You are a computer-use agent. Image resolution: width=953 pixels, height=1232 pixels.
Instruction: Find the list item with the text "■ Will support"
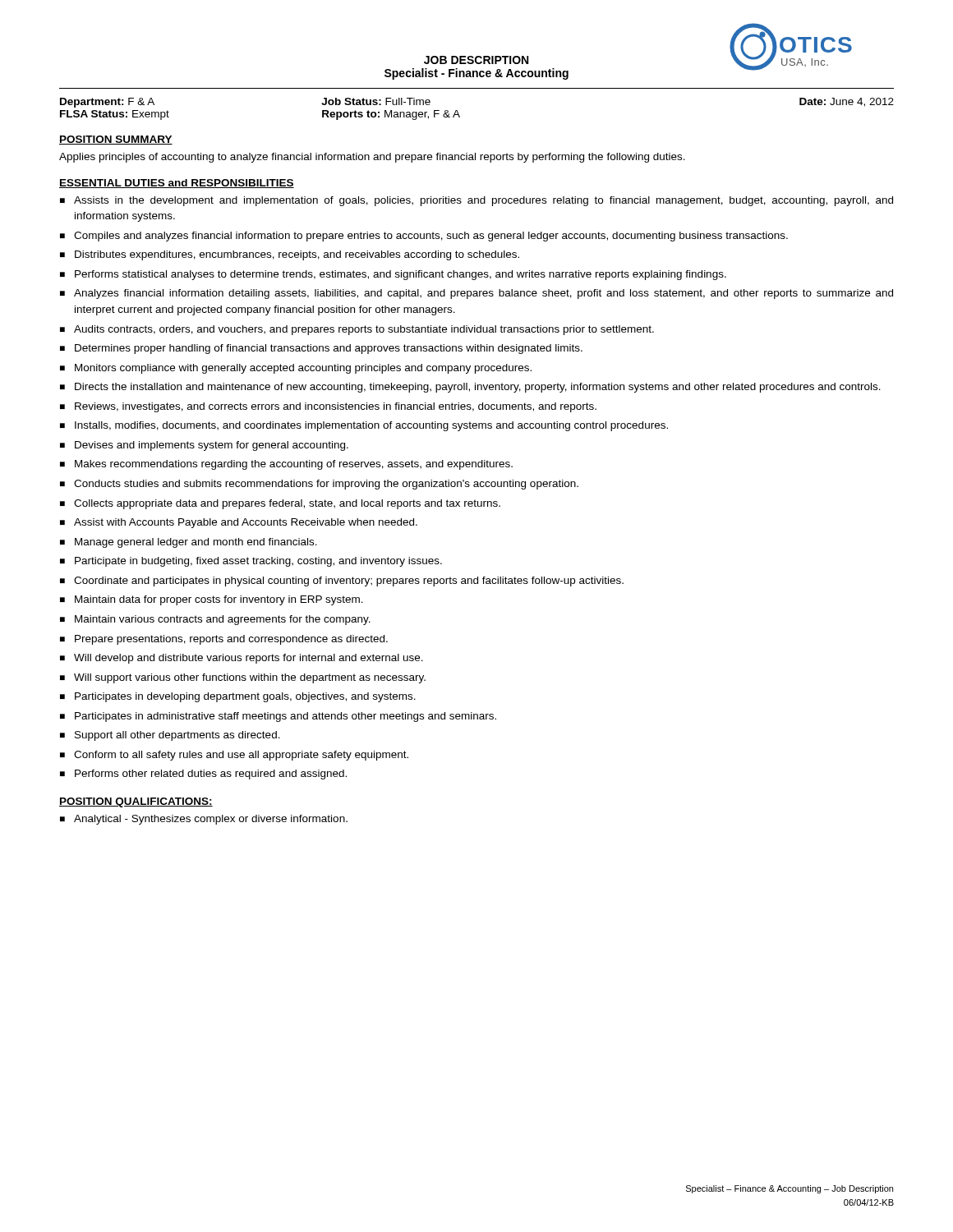point(243,678)
